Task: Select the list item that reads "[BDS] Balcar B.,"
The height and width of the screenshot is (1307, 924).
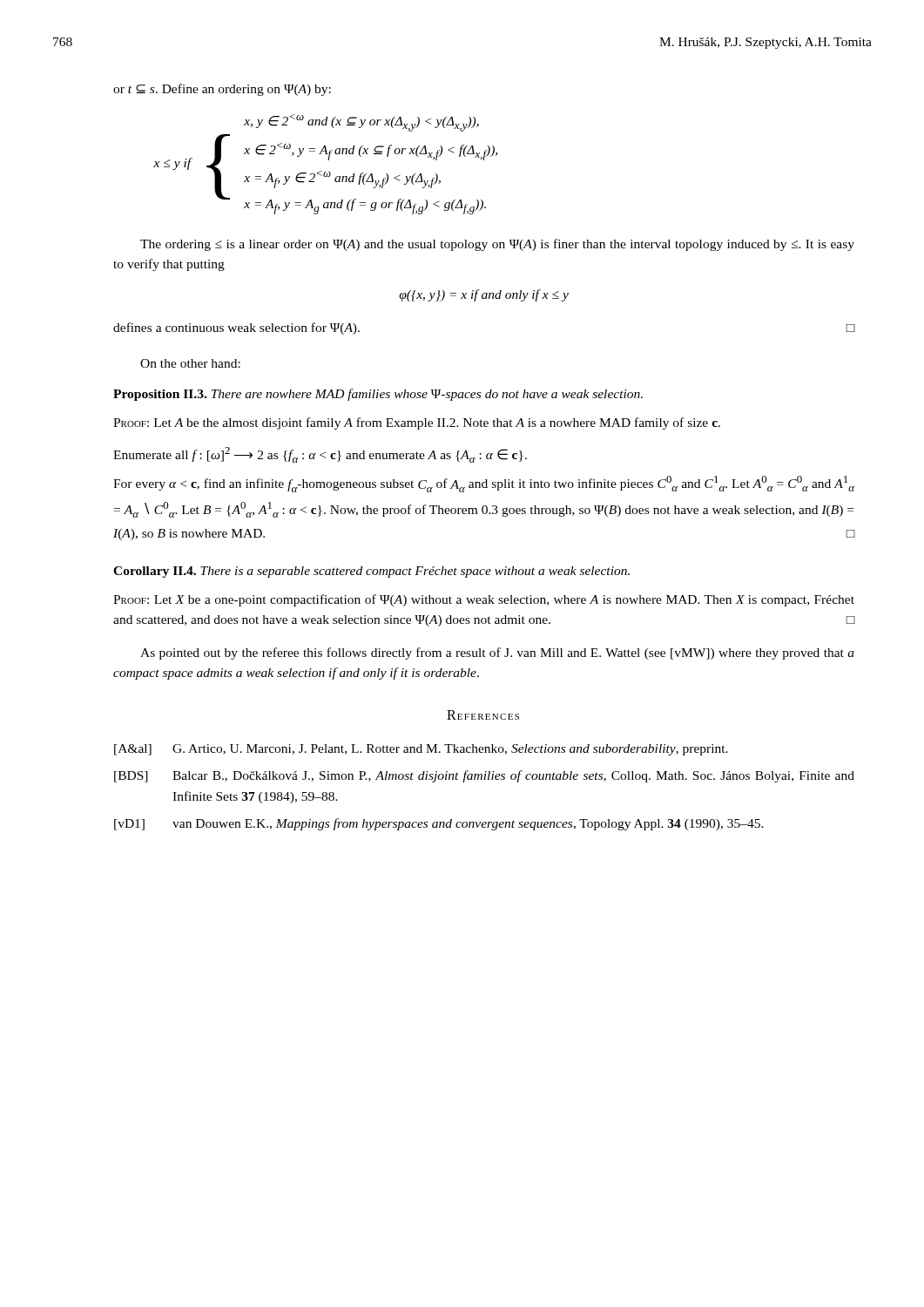Action: click(x=484, y=786)
